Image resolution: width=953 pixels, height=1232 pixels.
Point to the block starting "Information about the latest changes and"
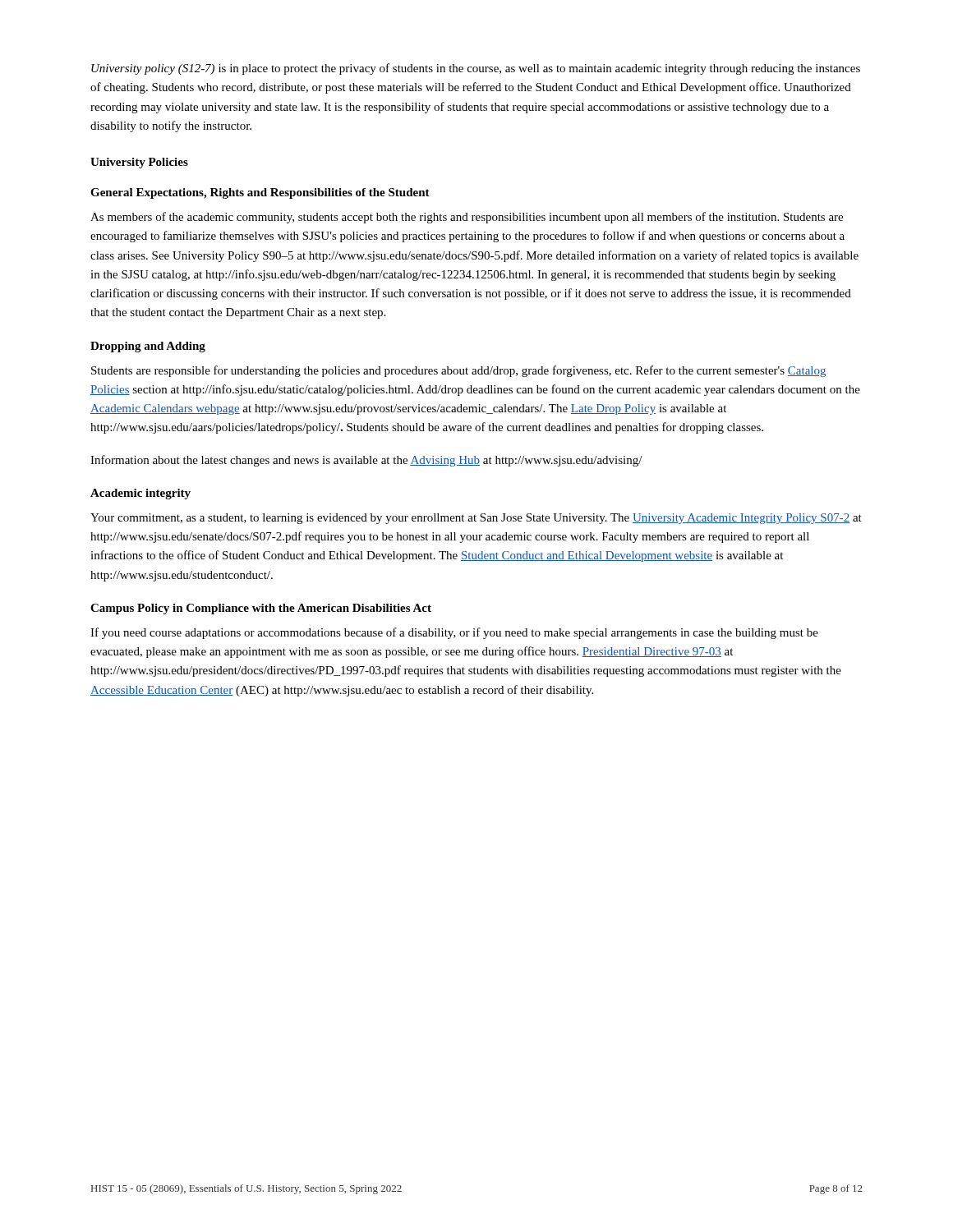[476, 460]
